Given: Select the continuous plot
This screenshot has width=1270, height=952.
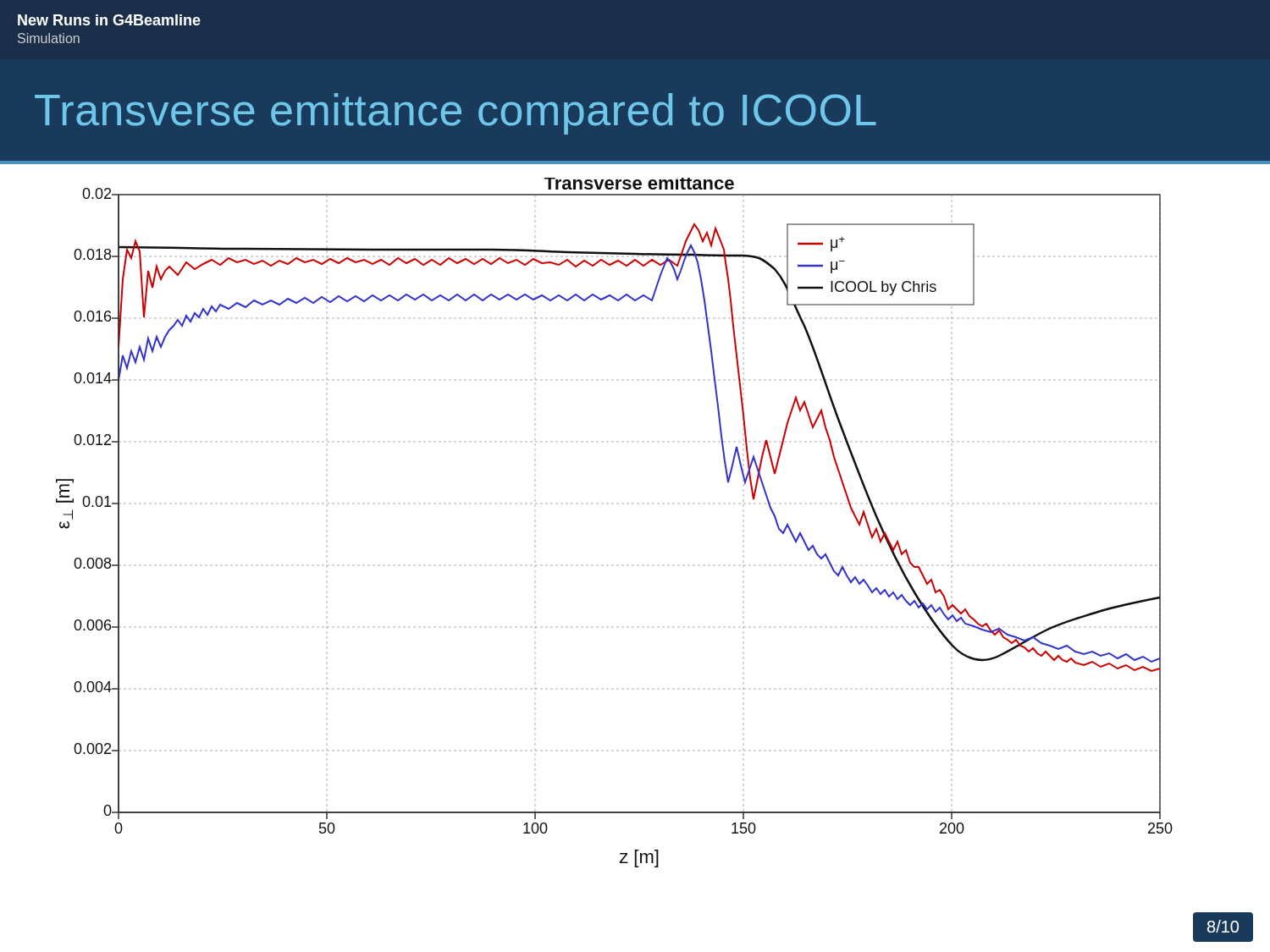Looking at the screenshot, I should [x=631, y=529].
